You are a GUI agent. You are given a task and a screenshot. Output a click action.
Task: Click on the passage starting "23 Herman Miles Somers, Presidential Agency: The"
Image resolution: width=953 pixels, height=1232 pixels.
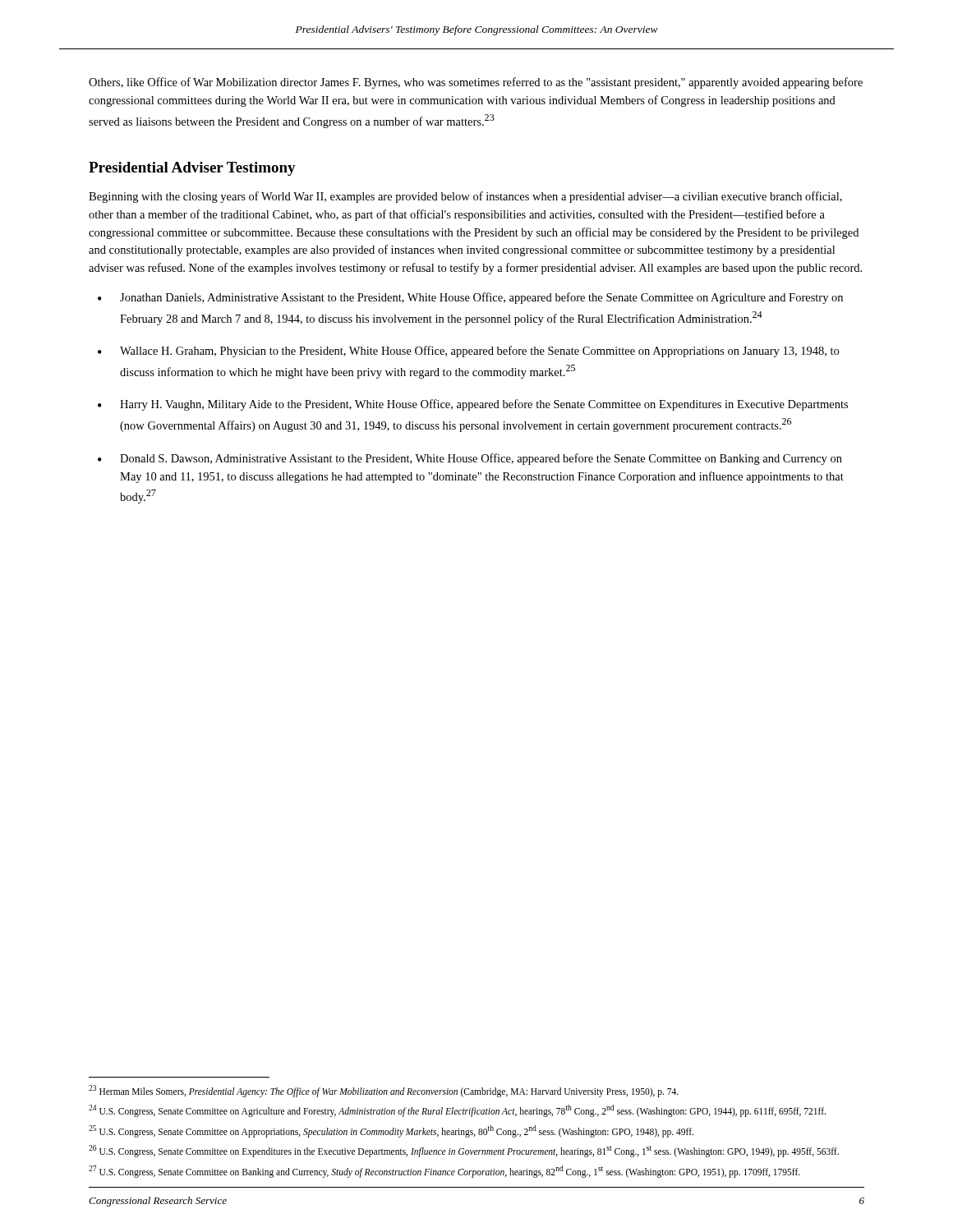[x=384, y=1089]
